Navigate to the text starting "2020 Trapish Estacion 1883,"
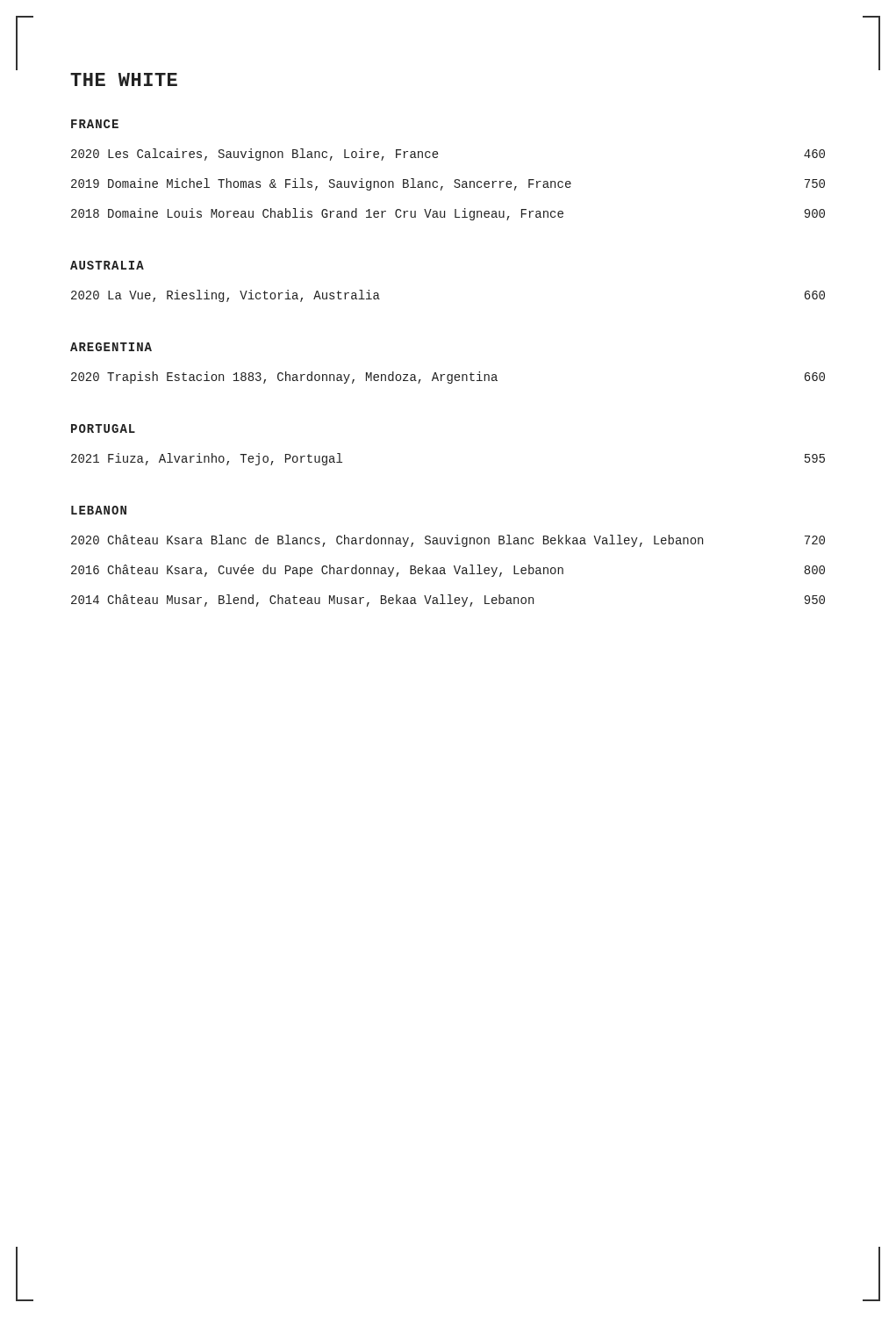 pyautogui.click(x=448, y=378)
